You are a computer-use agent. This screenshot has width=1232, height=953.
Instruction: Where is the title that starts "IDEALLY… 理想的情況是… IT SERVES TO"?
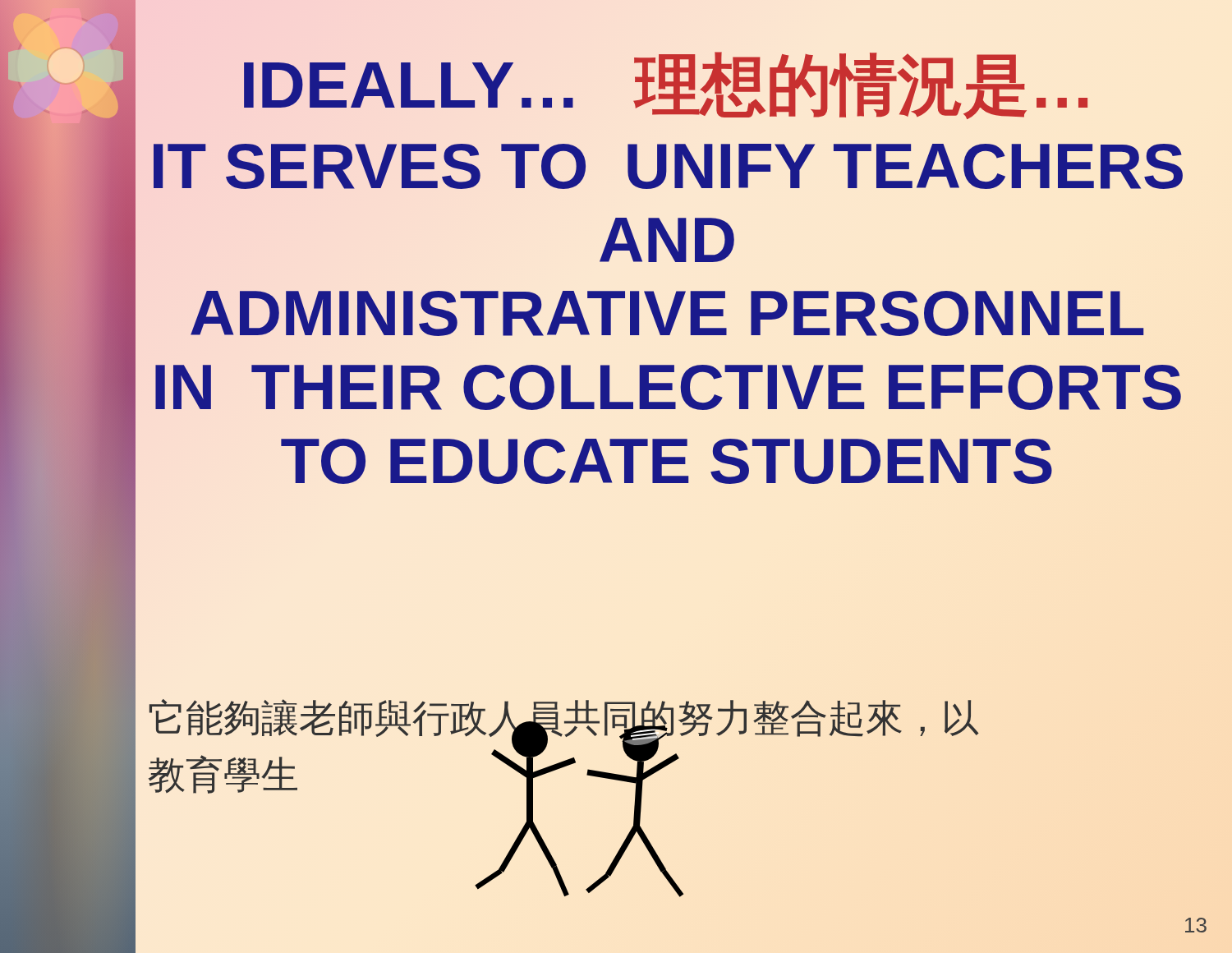667,274
